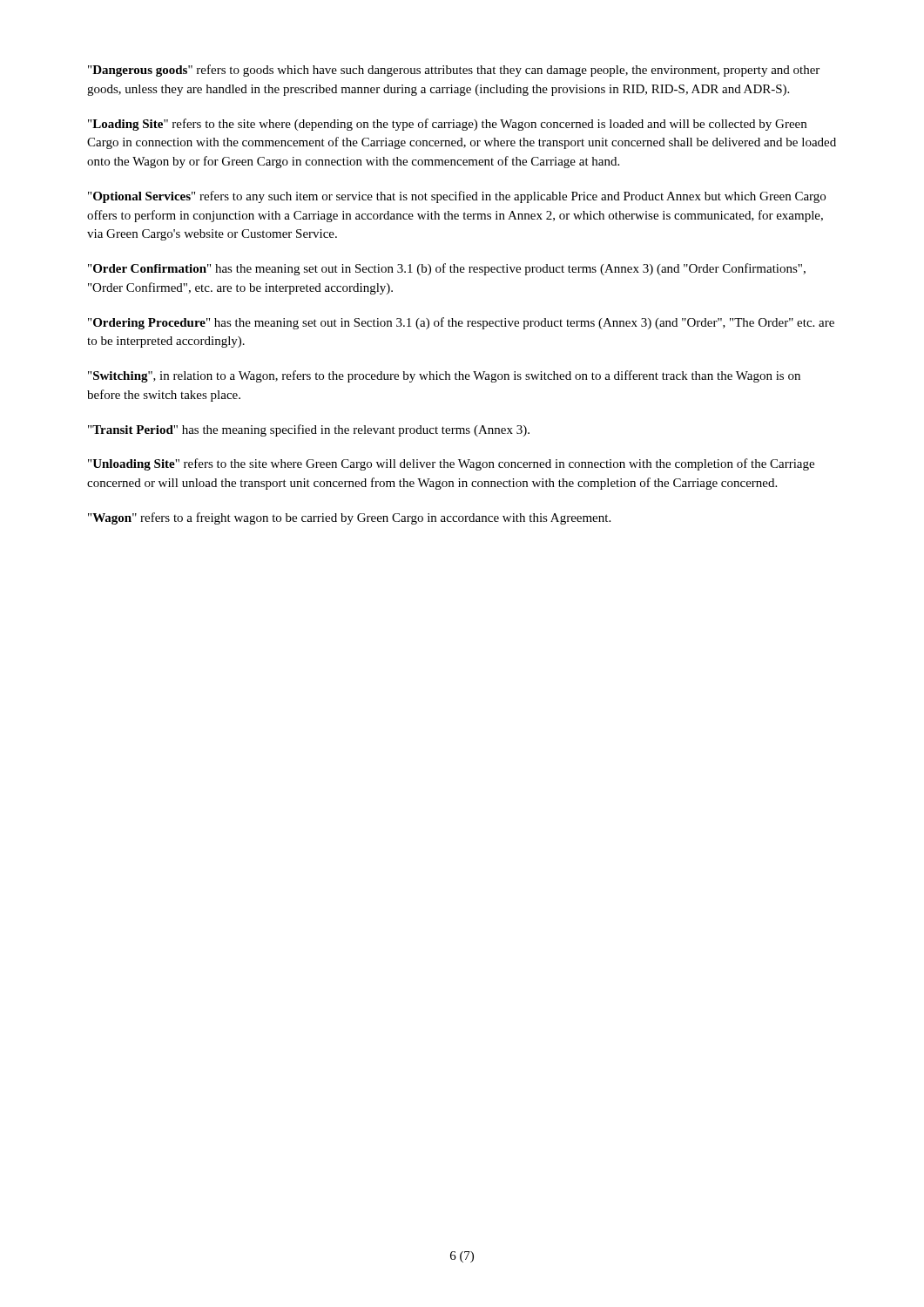Navigate to the element starting ""Loading Site" refers"

[462, 142]
